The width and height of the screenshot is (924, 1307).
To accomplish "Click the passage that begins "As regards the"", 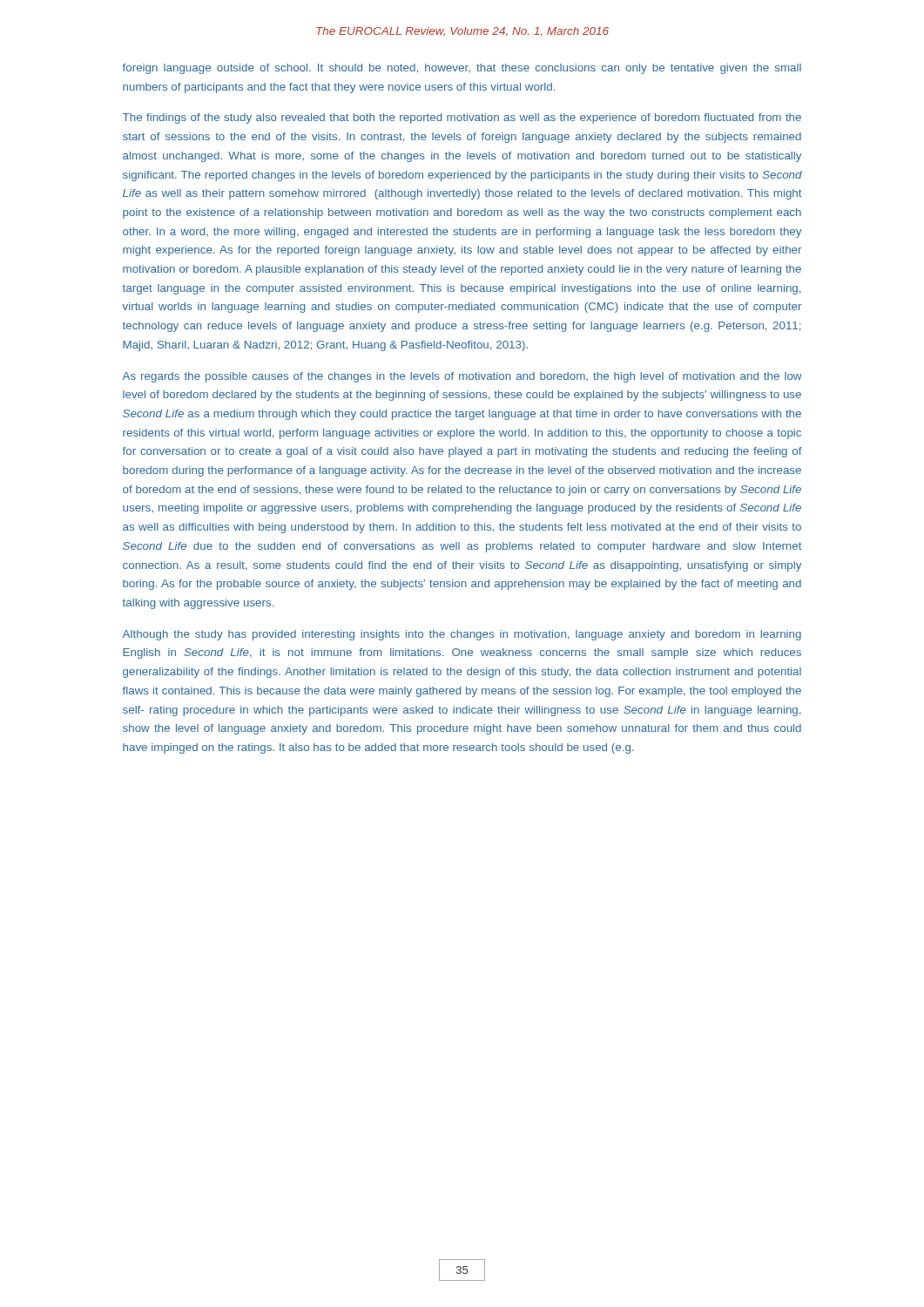I will 462,489.
